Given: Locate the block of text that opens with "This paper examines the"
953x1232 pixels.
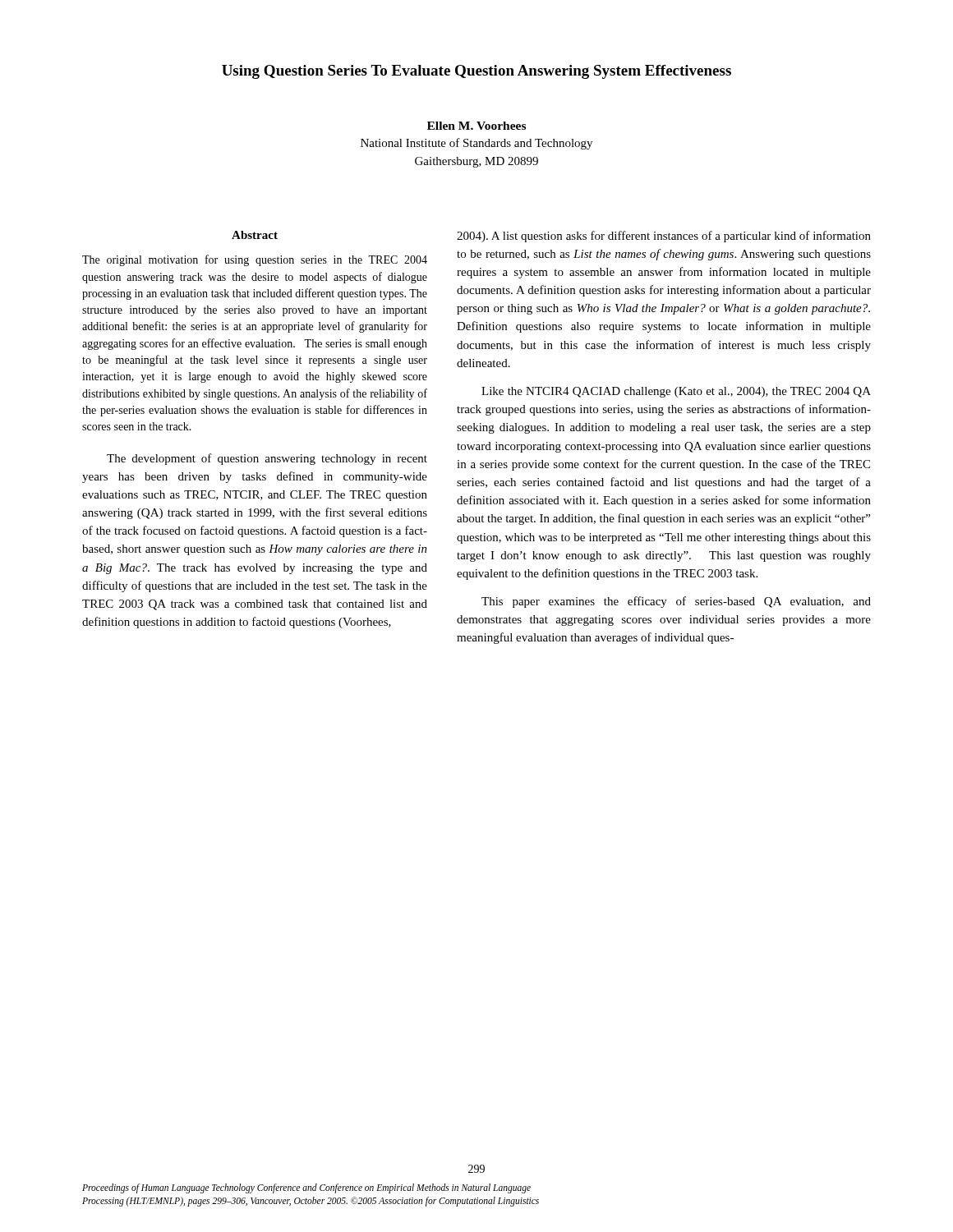Looking at the screenshot, I should tap(664, 620).
